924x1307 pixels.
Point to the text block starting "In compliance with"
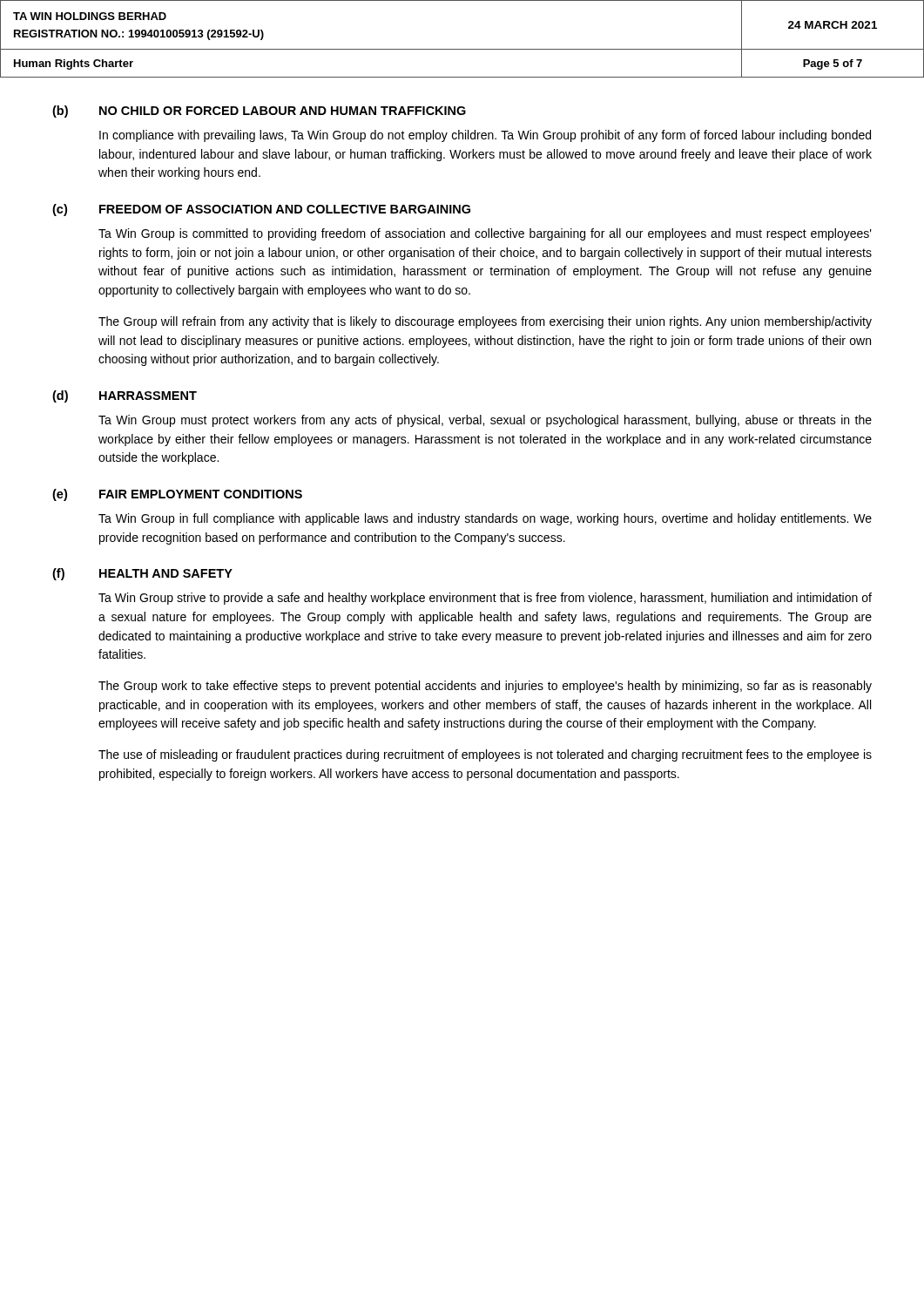[x=485, y=155]
